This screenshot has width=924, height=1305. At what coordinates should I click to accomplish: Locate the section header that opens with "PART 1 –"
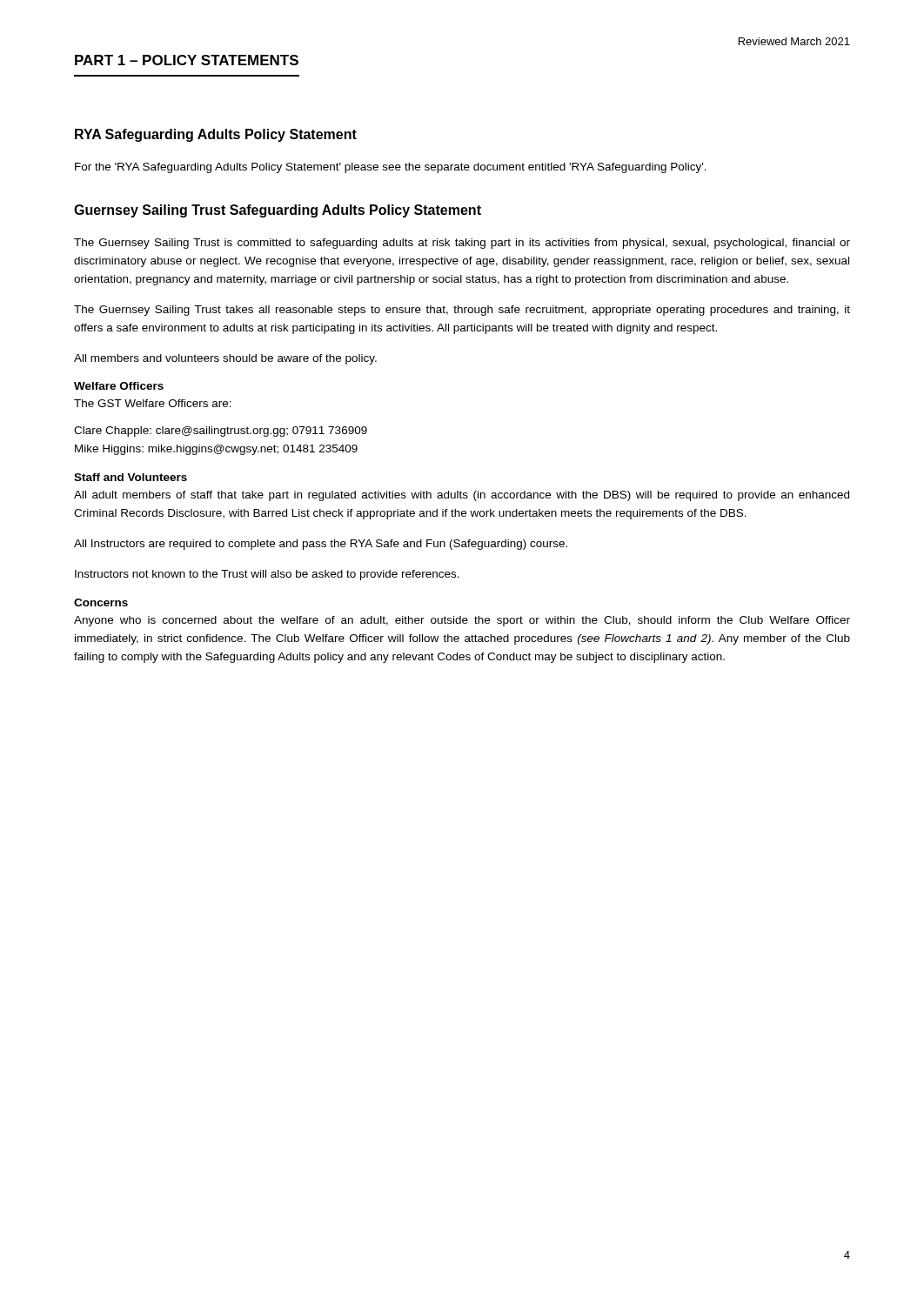(186, 64)
